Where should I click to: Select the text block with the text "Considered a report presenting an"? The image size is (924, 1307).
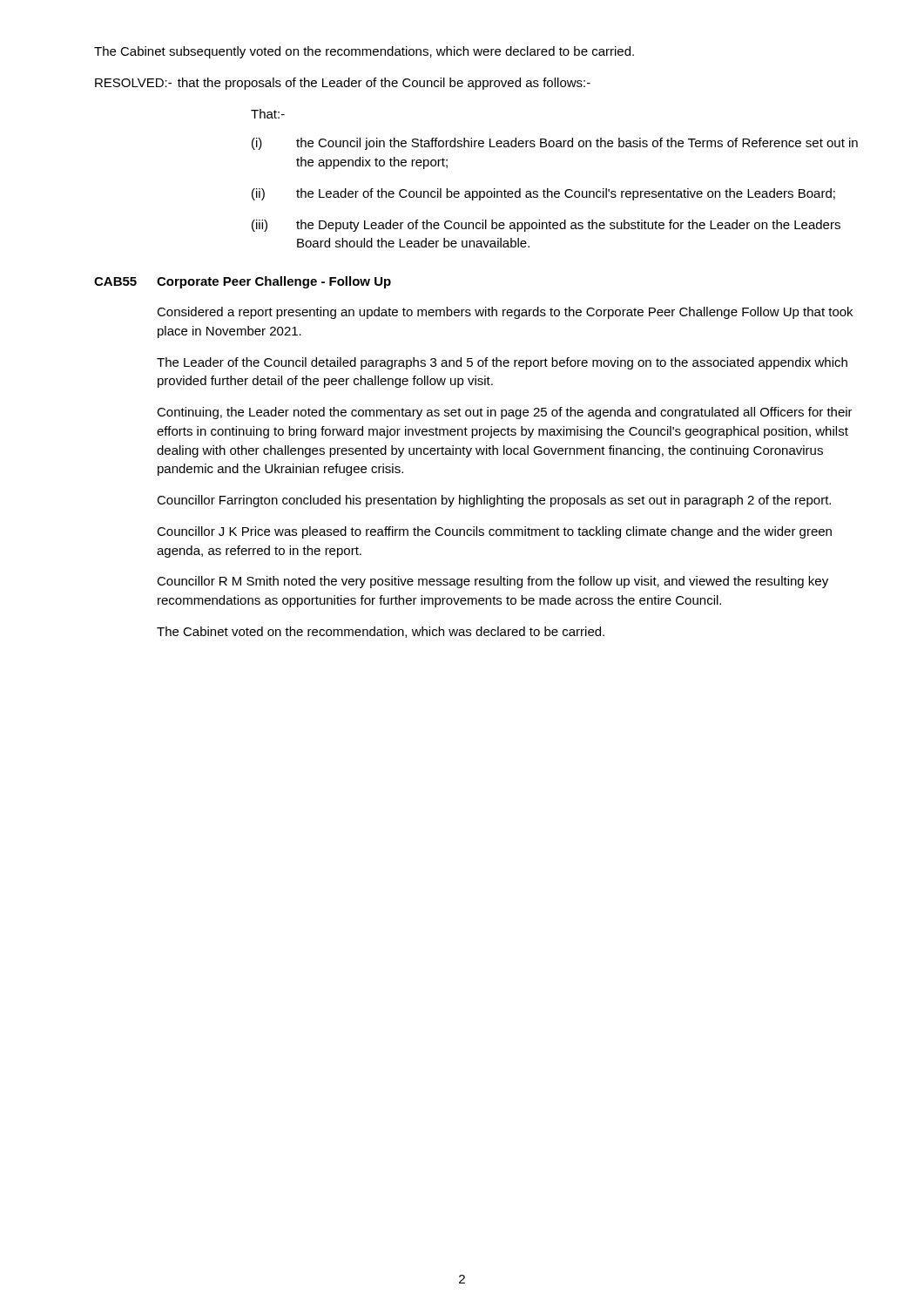click(505, 321)
